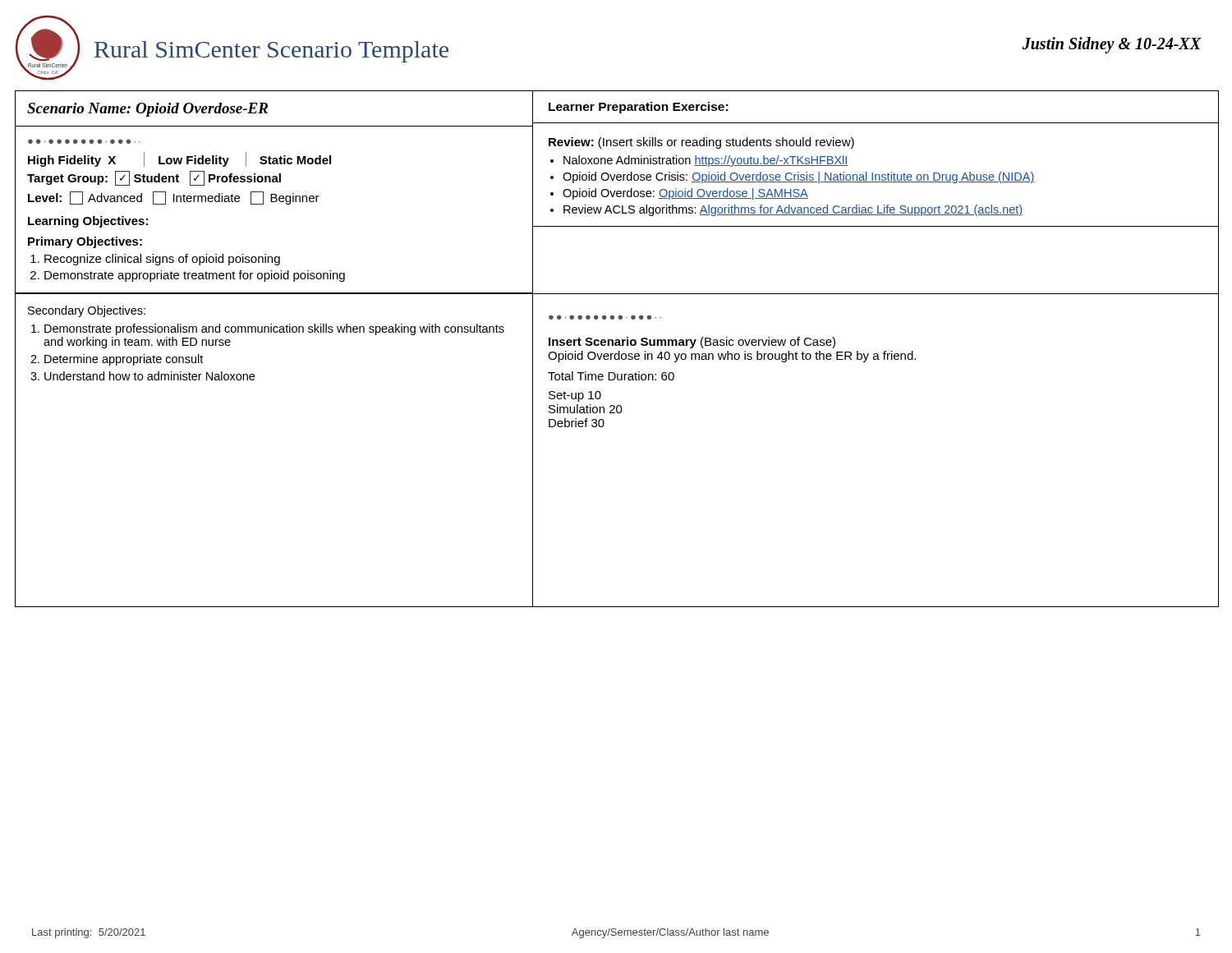The image size is (1232, 953).
Task: Locate the block of text that opens with "Opioid Overdose: Opioid"
Action: click(685, 193)
